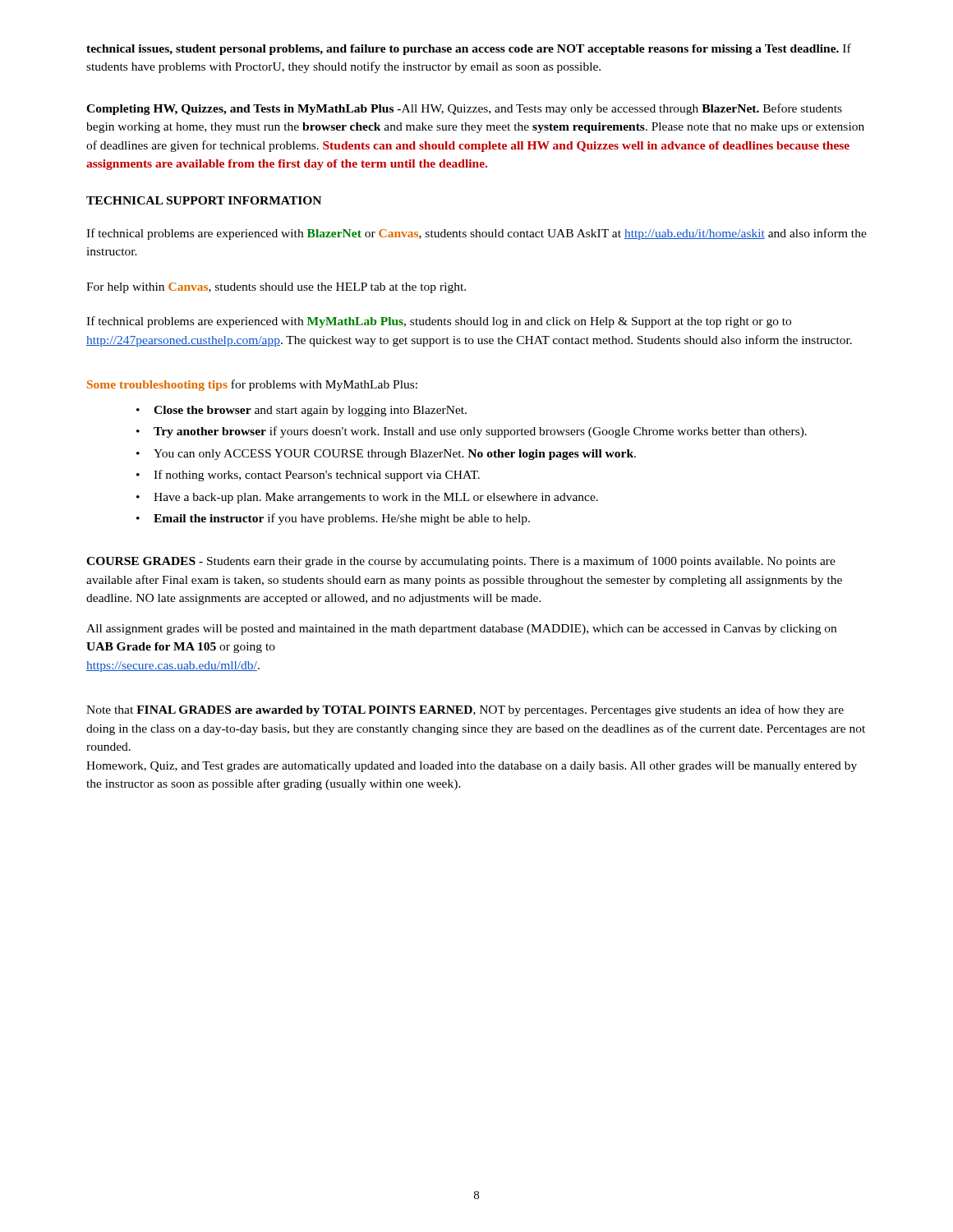Find the list item containing "• Close the browser and start again"
953x1232 pixels.
click(x=301, y=410)
